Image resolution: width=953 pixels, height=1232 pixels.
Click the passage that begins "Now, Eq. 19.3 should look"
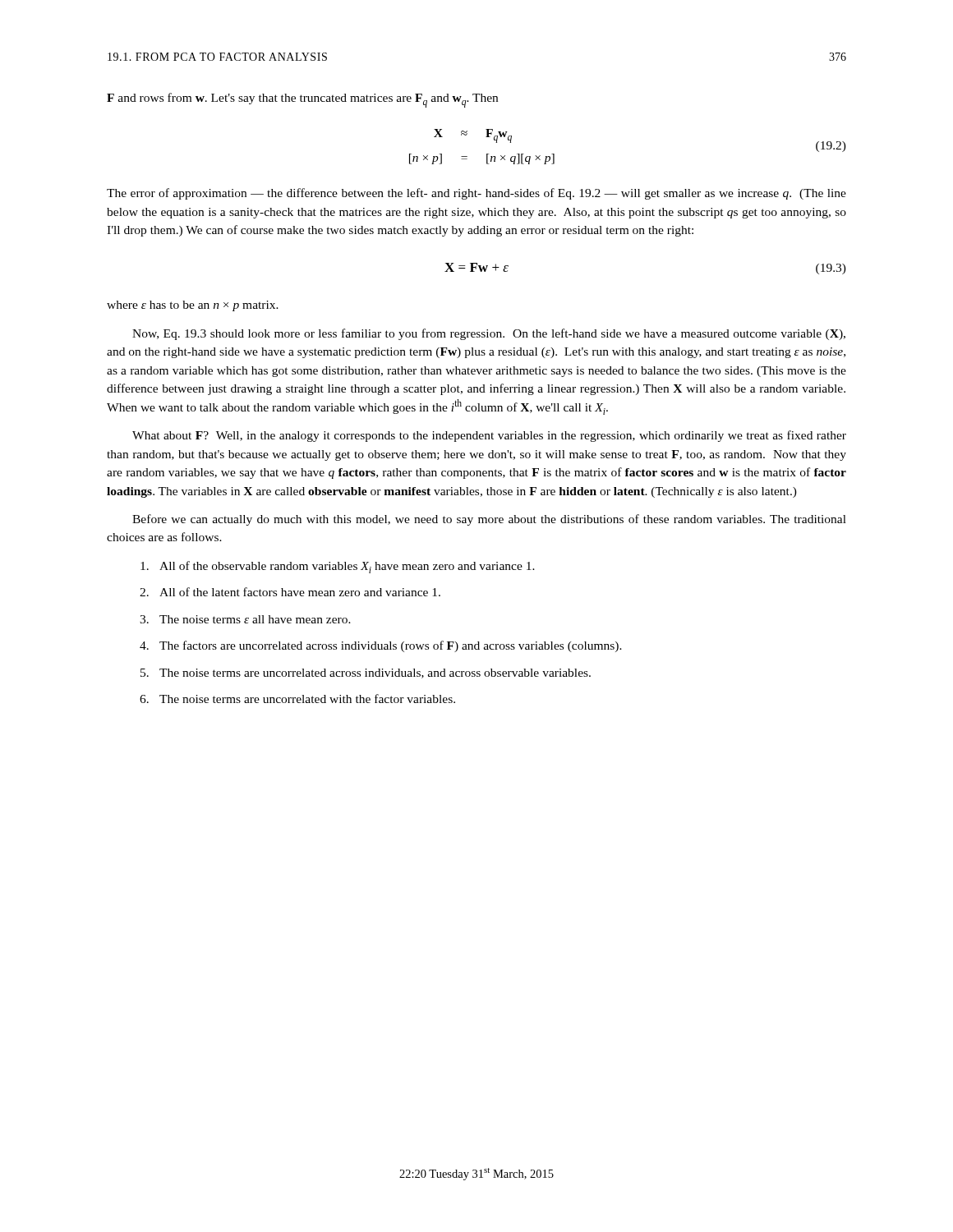point(476,371)
